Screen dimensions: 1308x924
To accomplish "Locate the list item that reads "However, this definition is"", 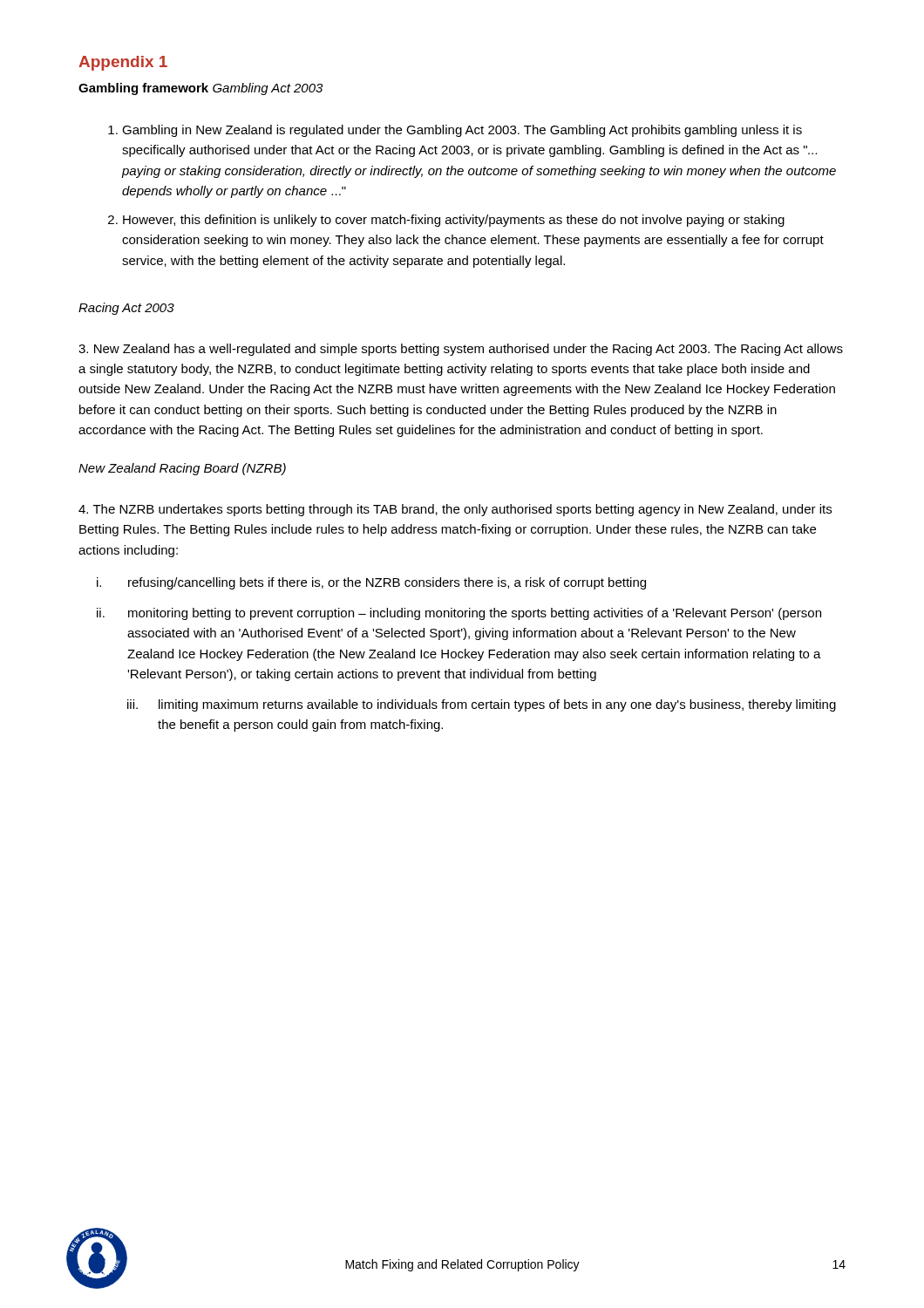I will [473, 240].
